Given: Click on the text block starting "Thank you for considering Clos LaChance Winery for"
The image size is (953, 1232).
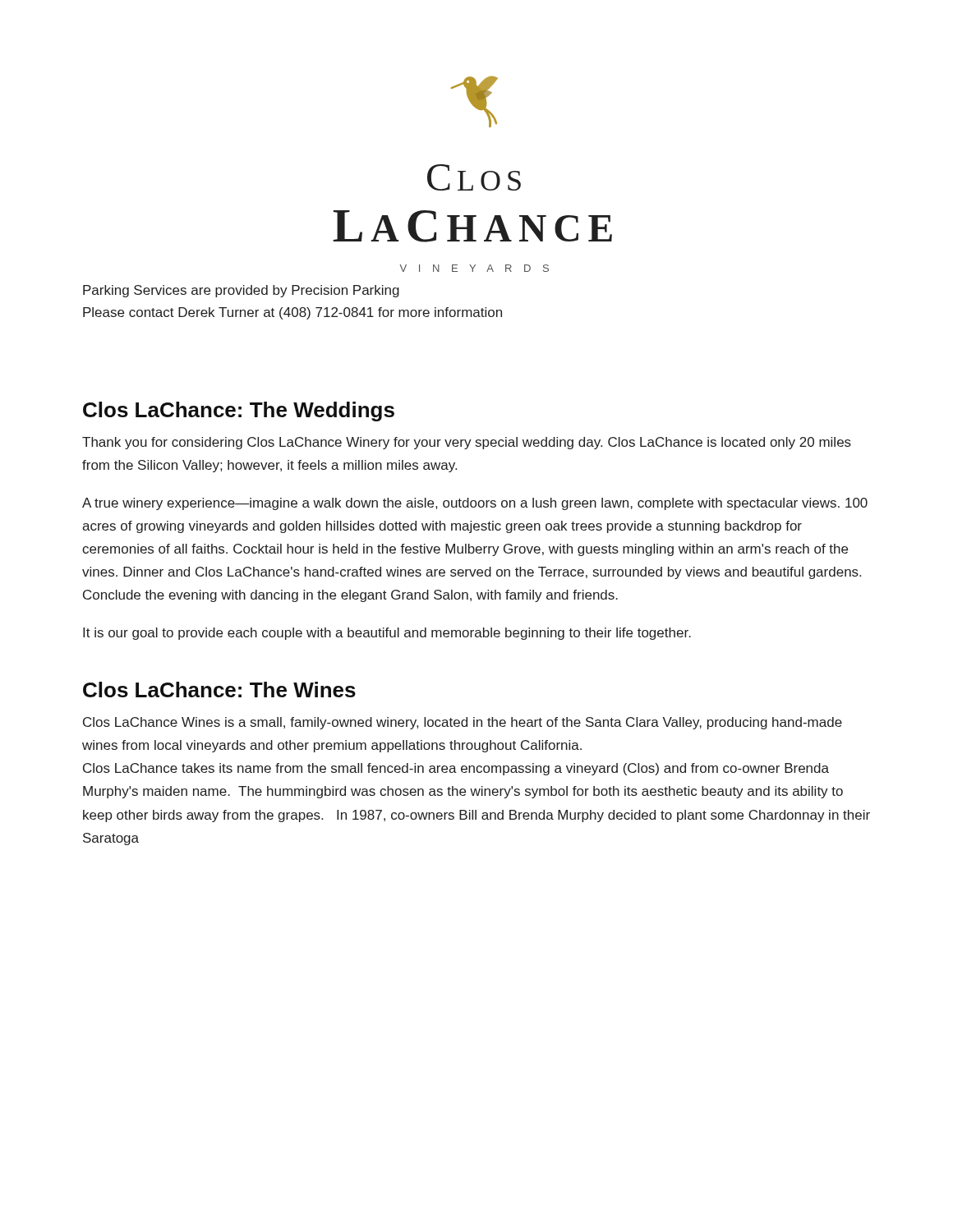Looking at the screenshot, I should click(x=467, y=454).
